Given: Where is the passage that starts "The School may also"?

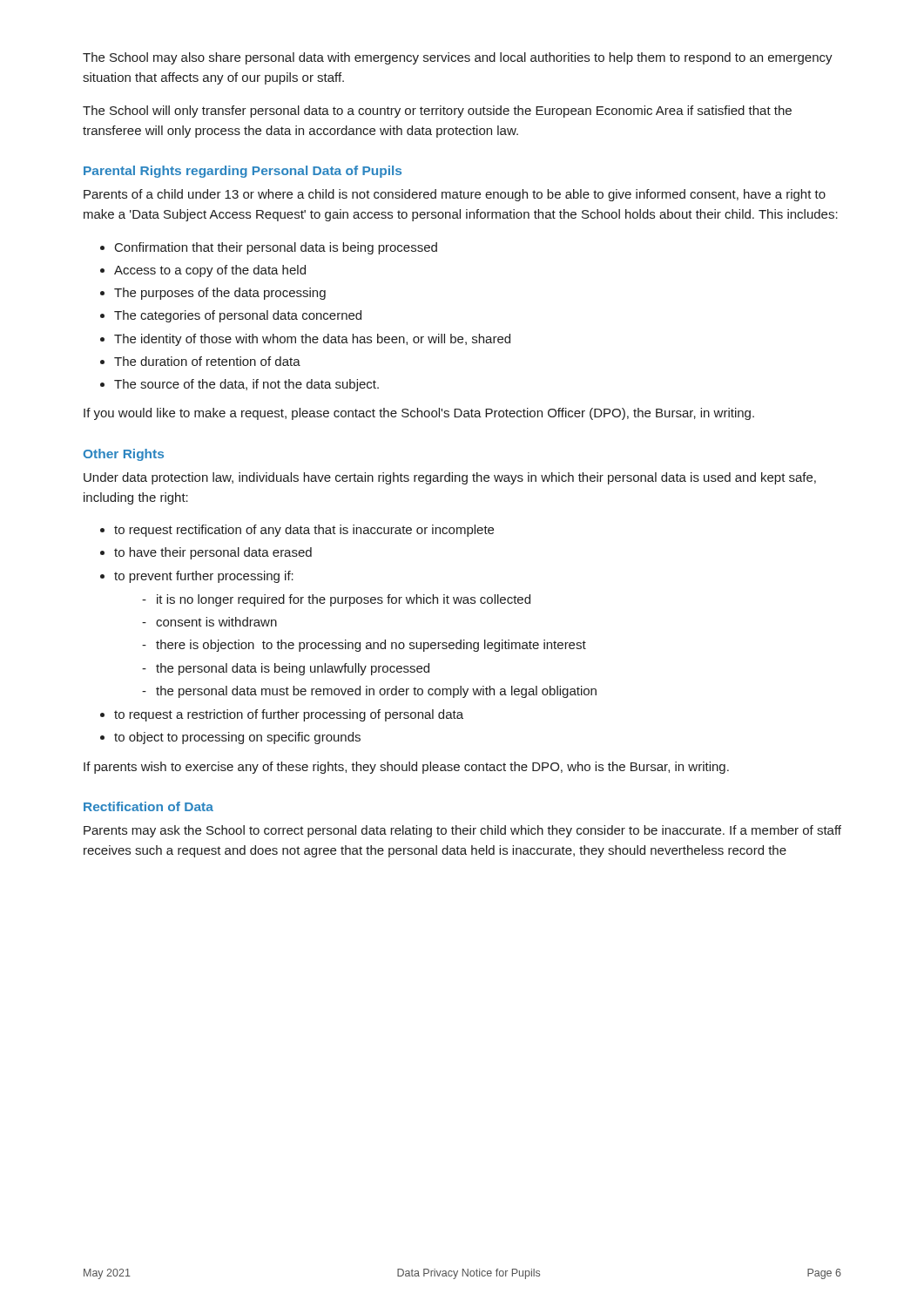Looking at the screenshot, I should coord(462,67).
